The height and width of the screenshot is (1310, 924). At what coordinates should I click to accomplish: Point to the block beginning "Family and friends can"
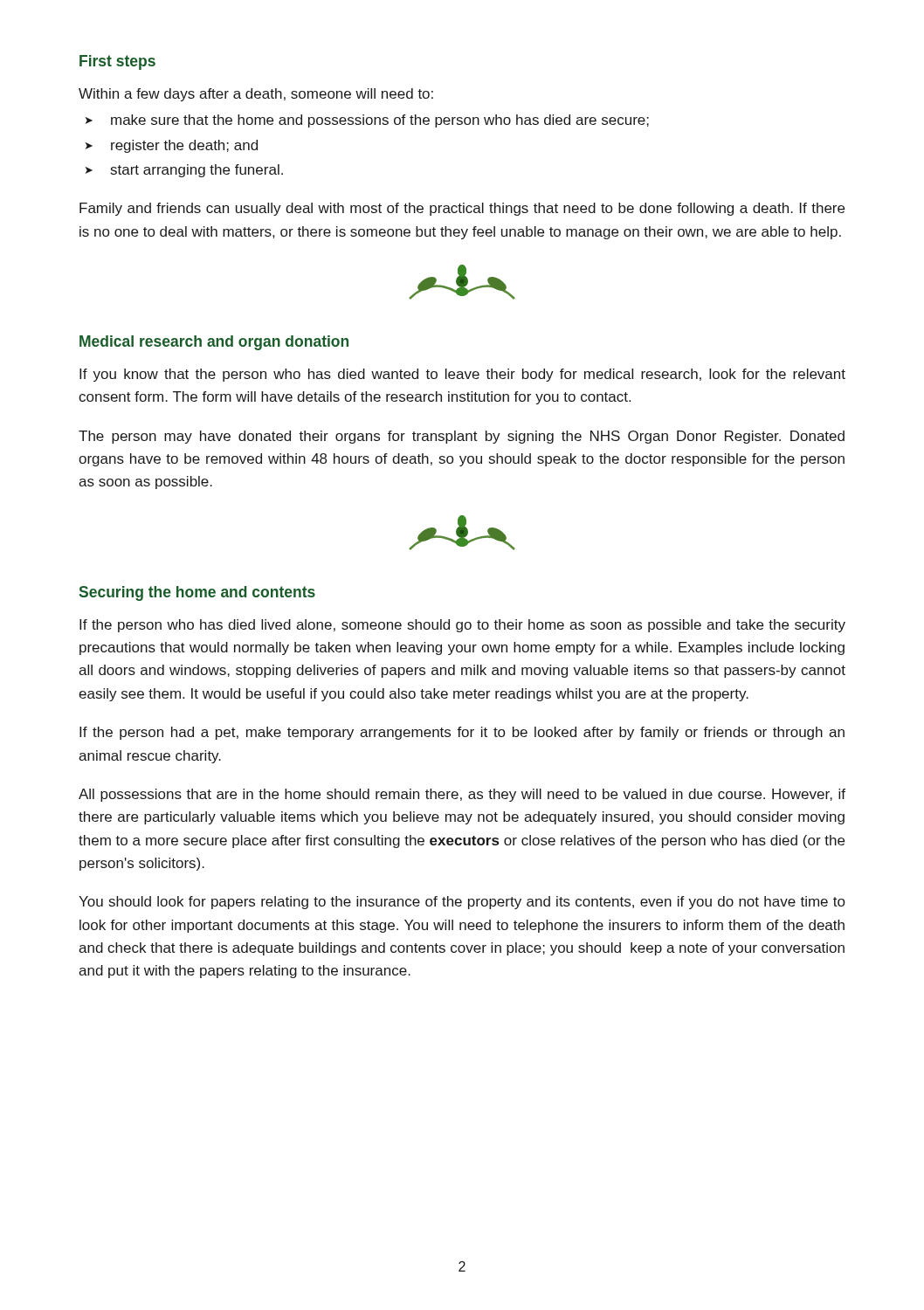pos(462,220)
